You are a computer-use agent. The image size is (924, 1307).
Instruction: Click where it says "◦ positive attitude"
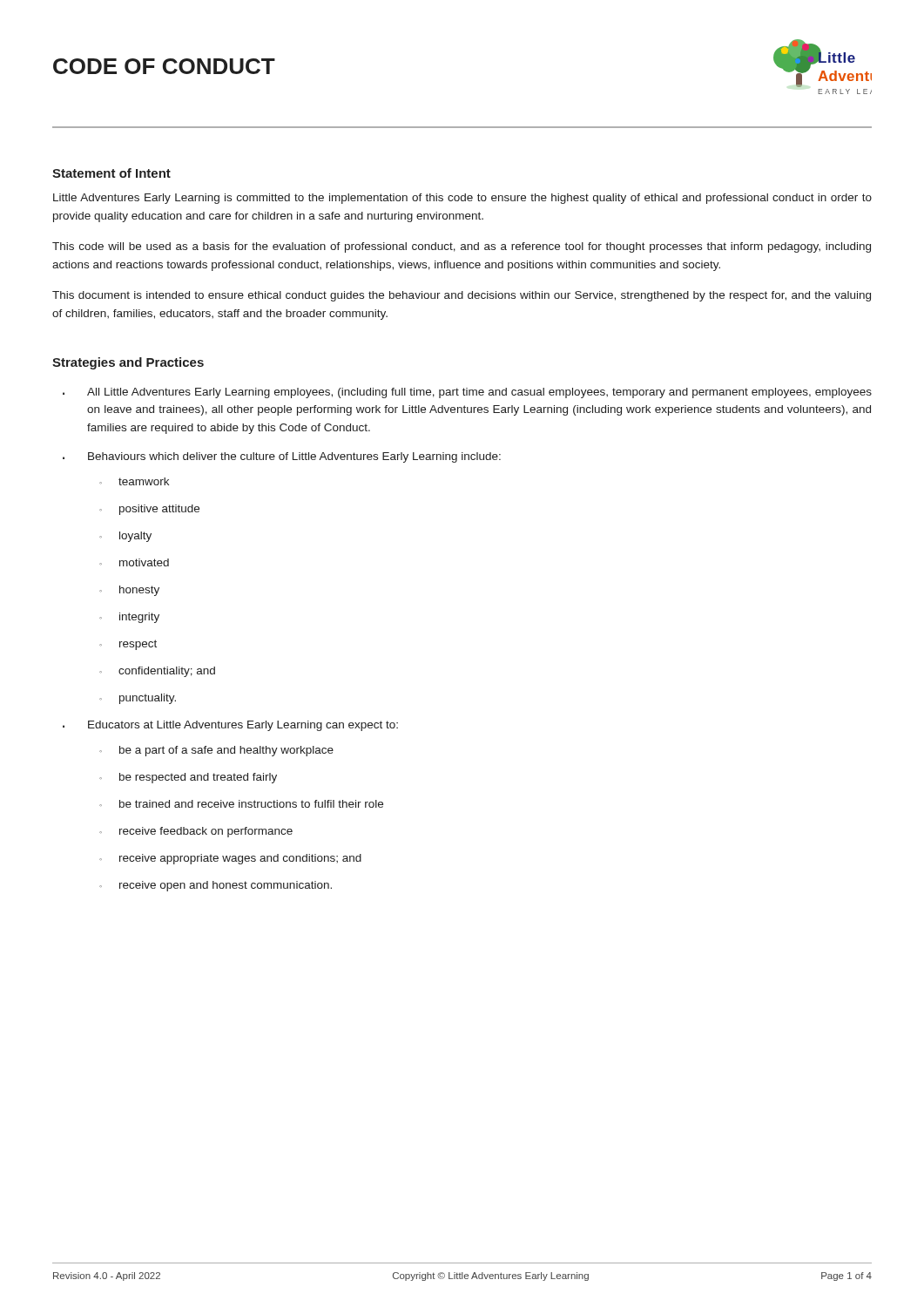click(150, 510)
